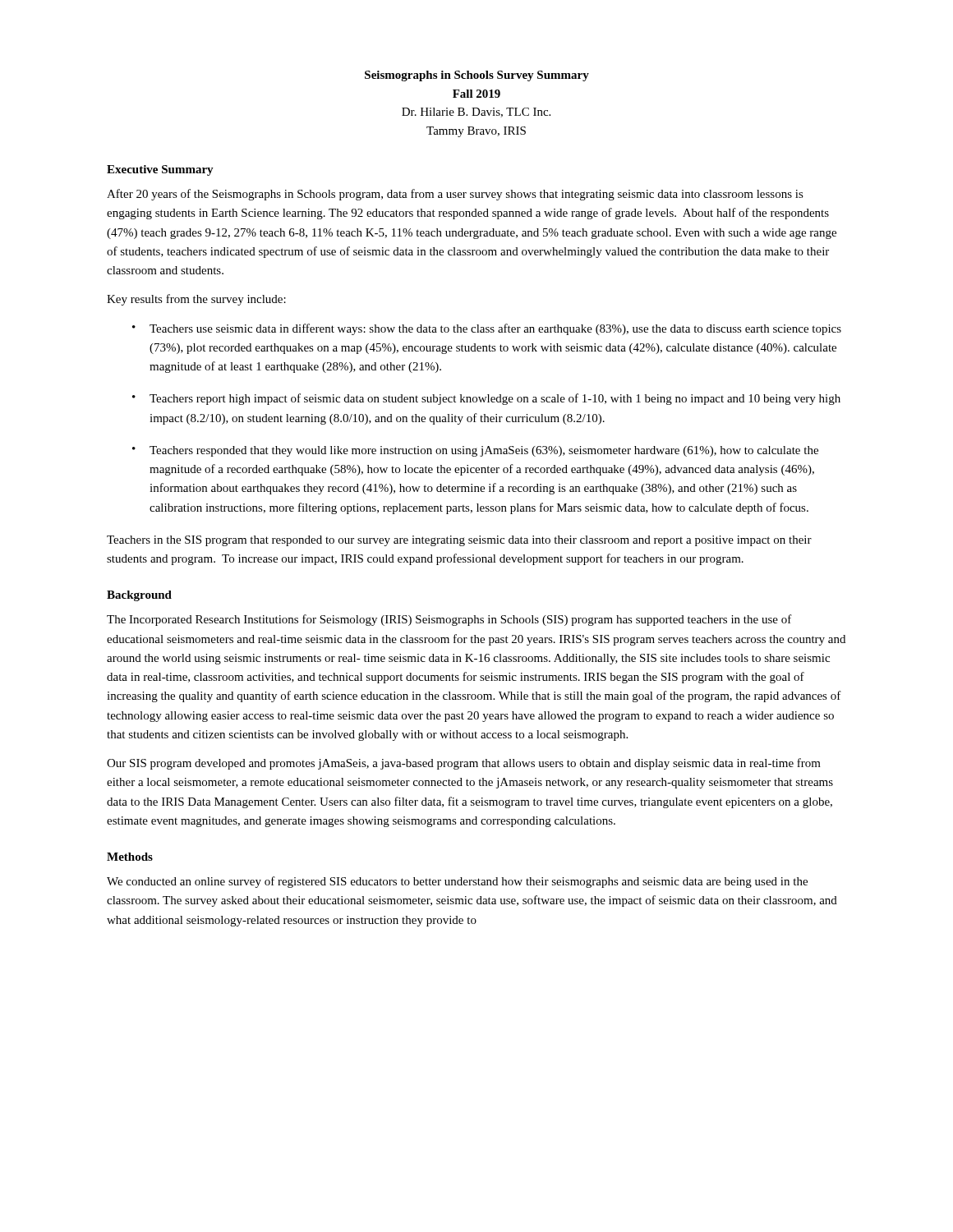Image resolution: width=953 pixels, height=1232 pixels.
Task: Point to the block beginning "Our SIS program"
Action: pyautogui.click(x=470, y=792)
